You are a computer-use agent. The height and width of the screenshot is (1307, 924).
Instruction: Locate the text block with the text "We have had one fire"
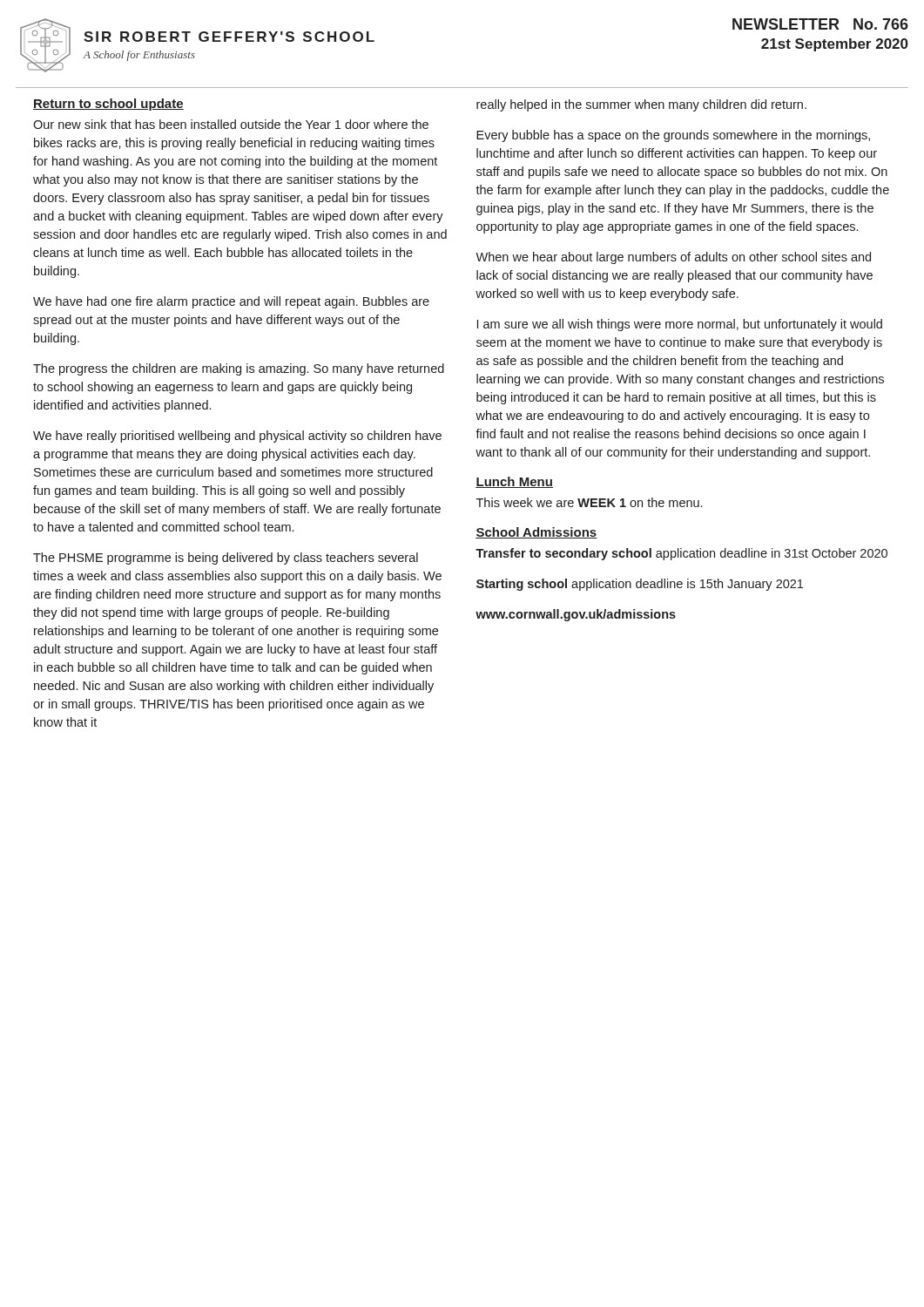pyautogui.click(x=231, y=320)
